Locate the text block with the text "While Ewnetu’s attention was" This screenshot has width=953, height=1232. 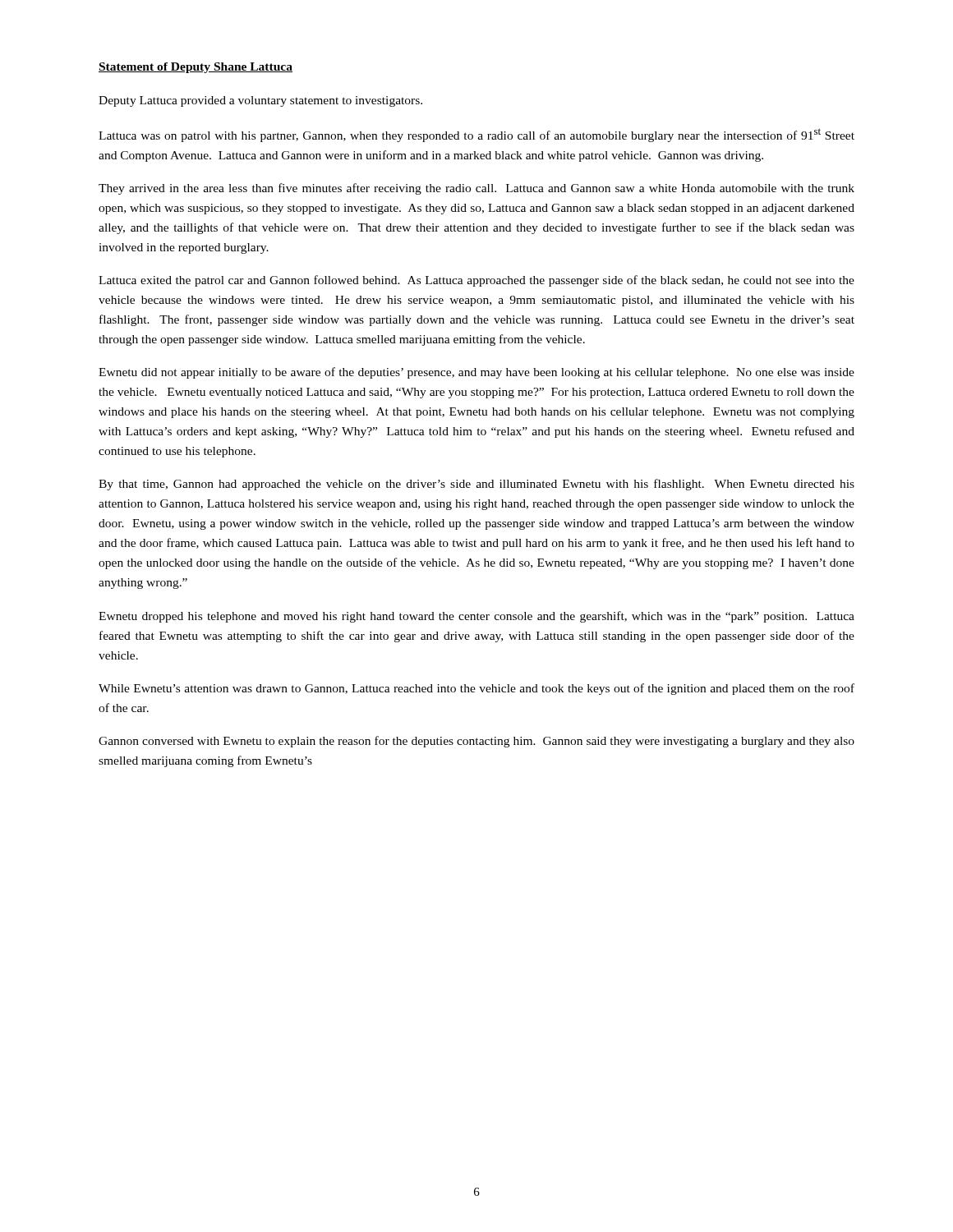pyautogui.click(x=476, y=697)
